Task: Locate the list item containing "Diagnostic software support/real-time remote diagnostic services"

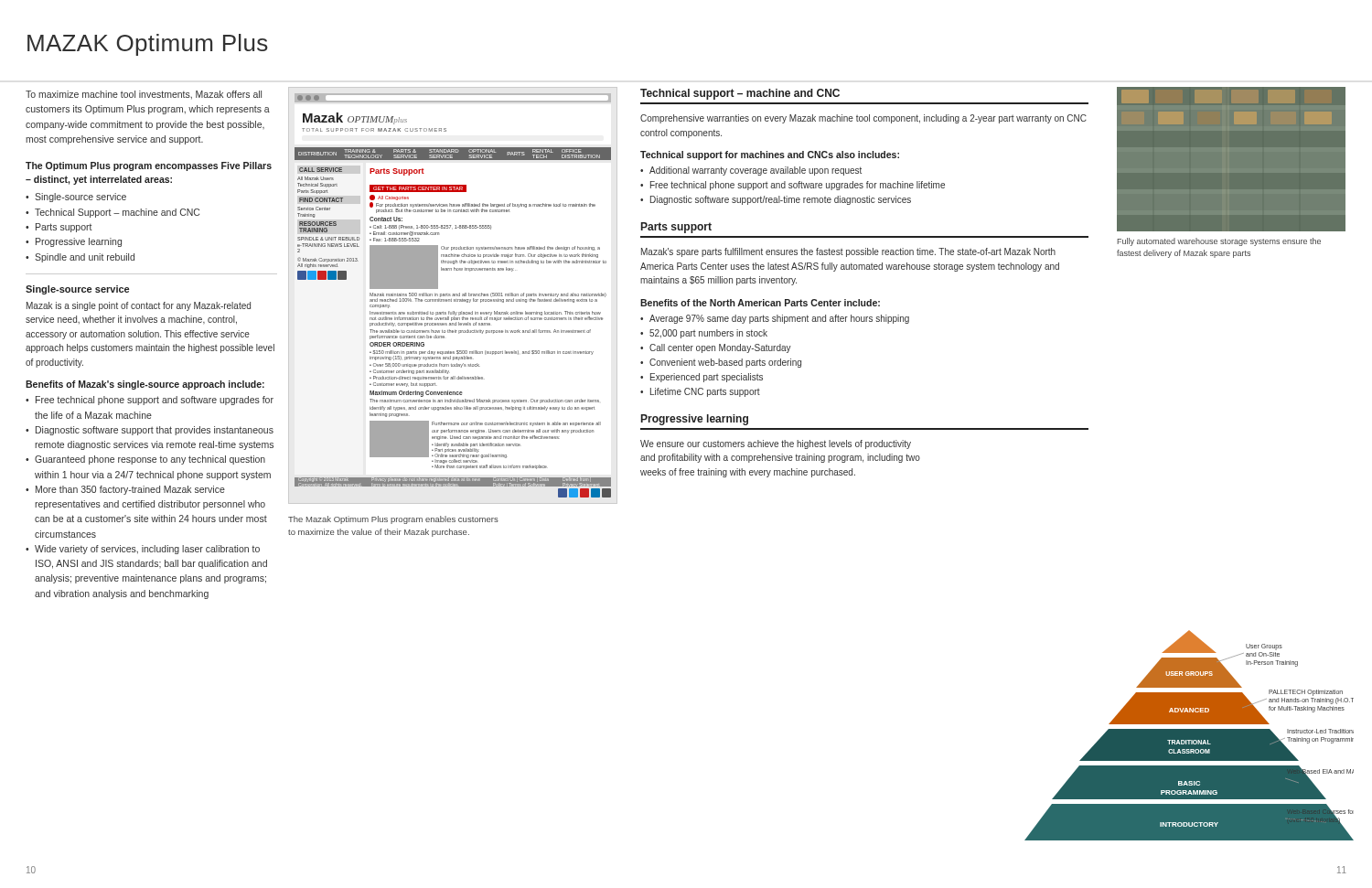Action: click(x=780, y=200)
